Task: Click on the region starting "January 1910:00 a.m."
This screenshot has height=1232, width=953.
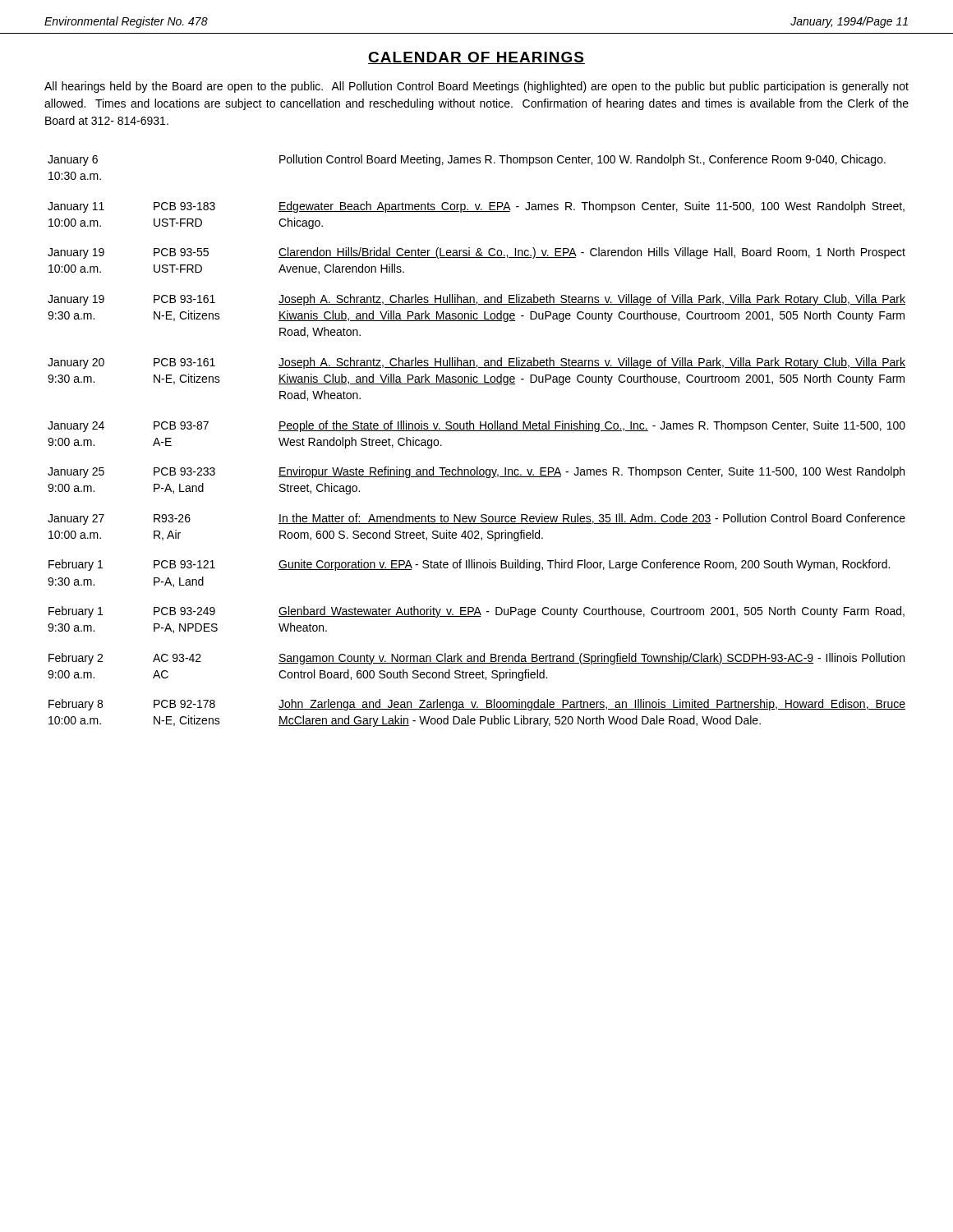Action: point(76,261)
